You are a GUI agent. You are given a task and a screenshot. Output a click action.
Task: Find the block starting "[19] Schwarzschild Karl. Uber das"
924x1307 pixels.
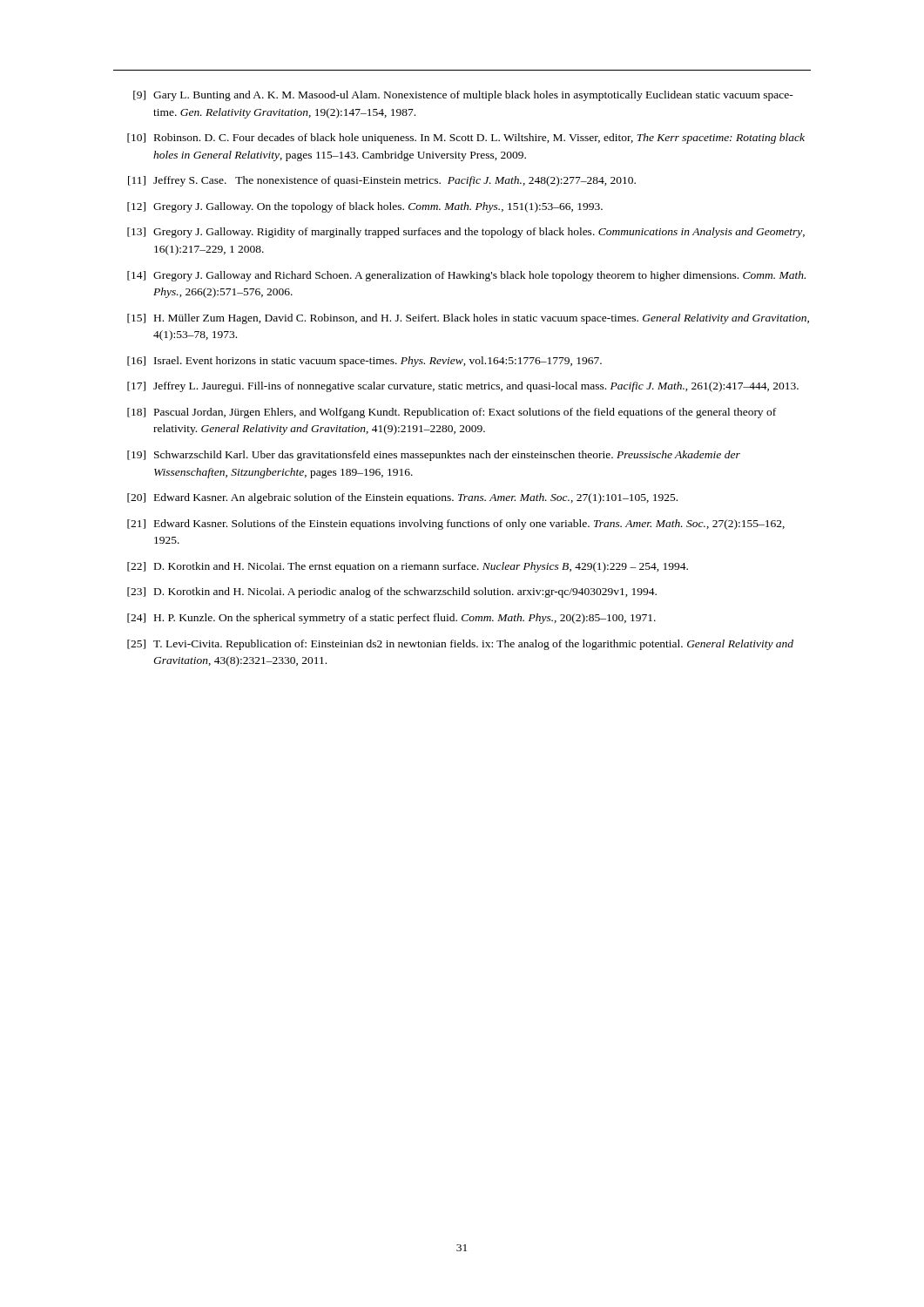click(462, 463)
